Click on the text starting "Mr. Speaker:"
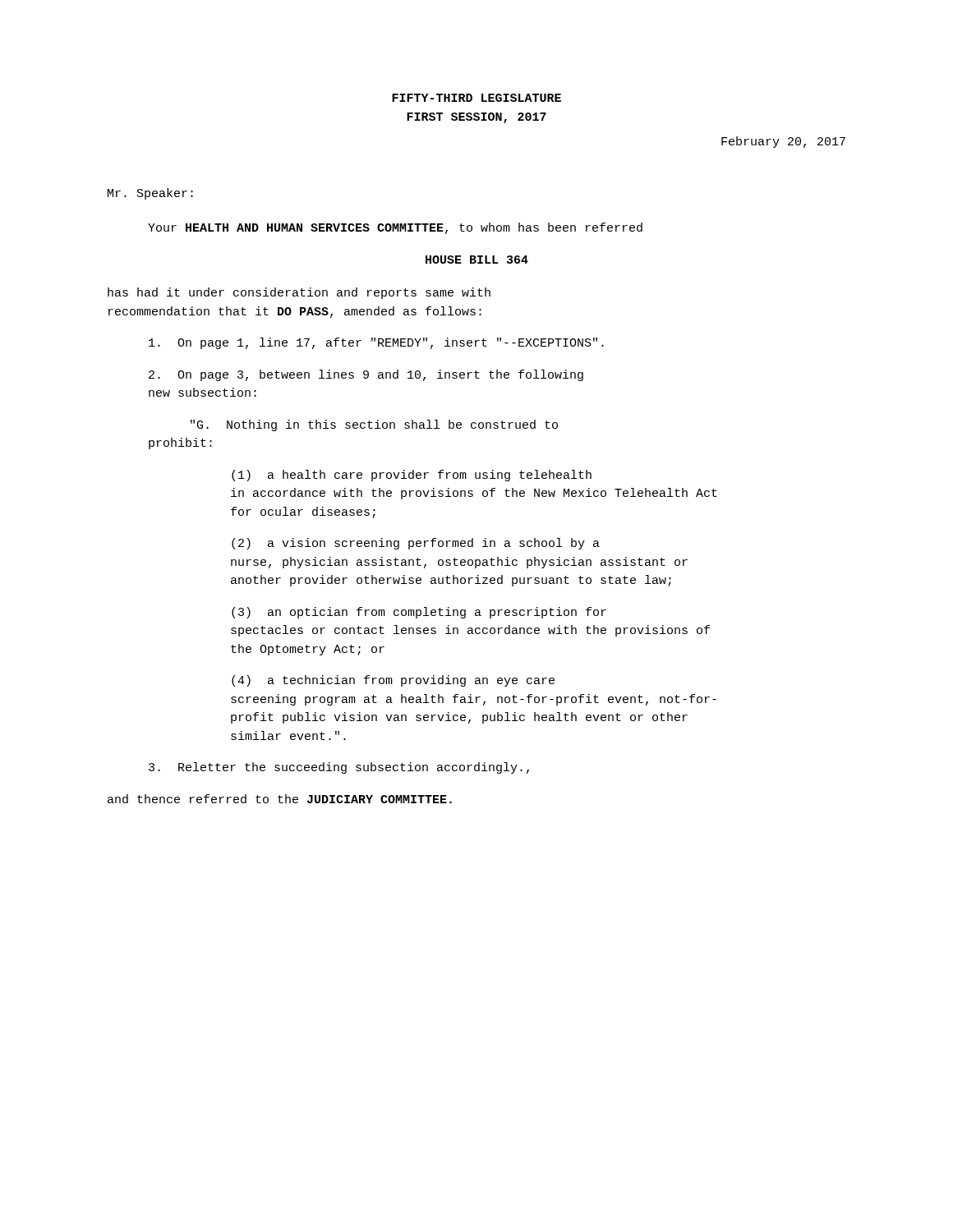 pyautogui.click(x=151, y=194)
